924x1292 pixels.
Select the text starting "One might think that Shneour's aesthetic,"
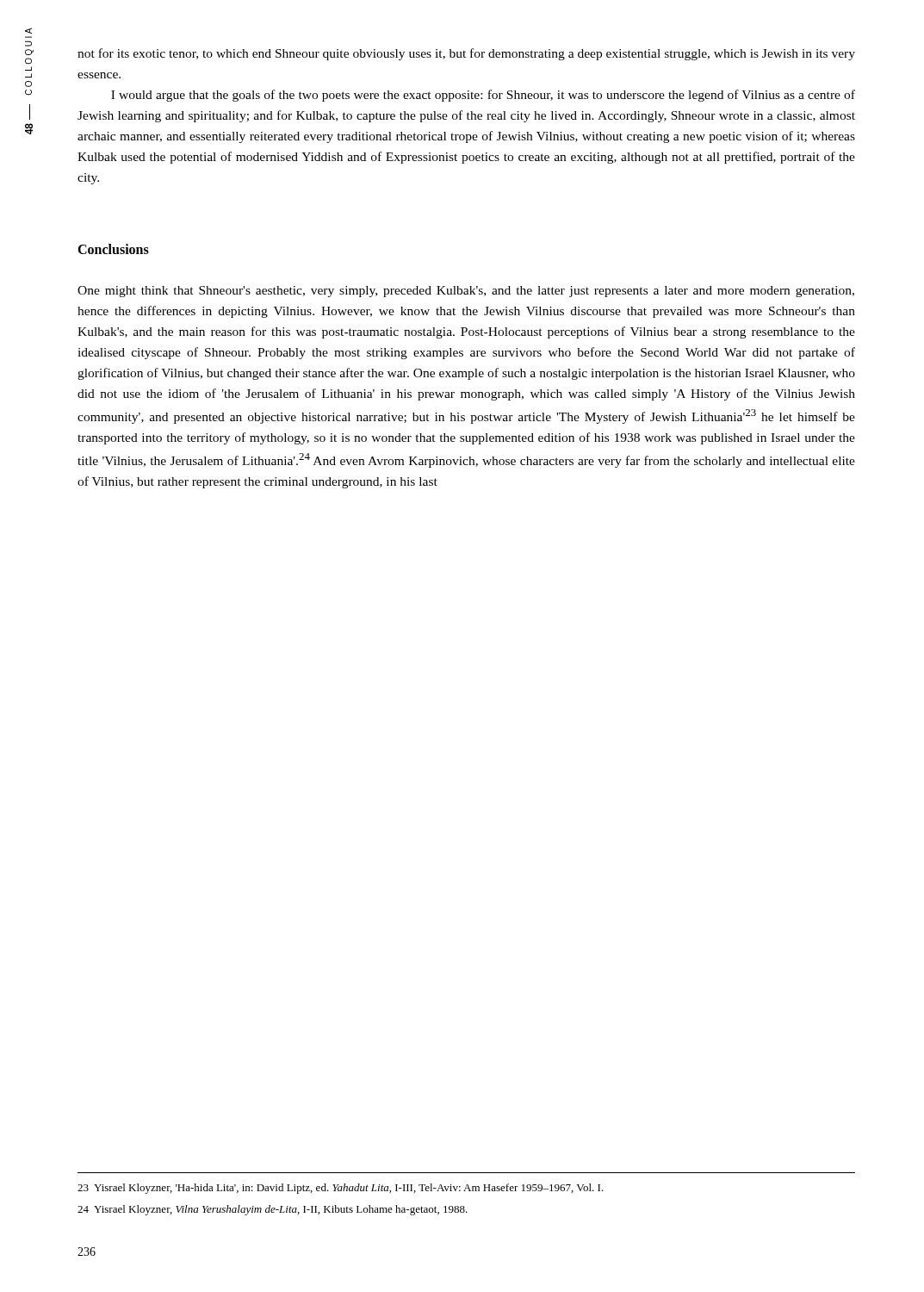pyautogui.click(x=466, y=386)
